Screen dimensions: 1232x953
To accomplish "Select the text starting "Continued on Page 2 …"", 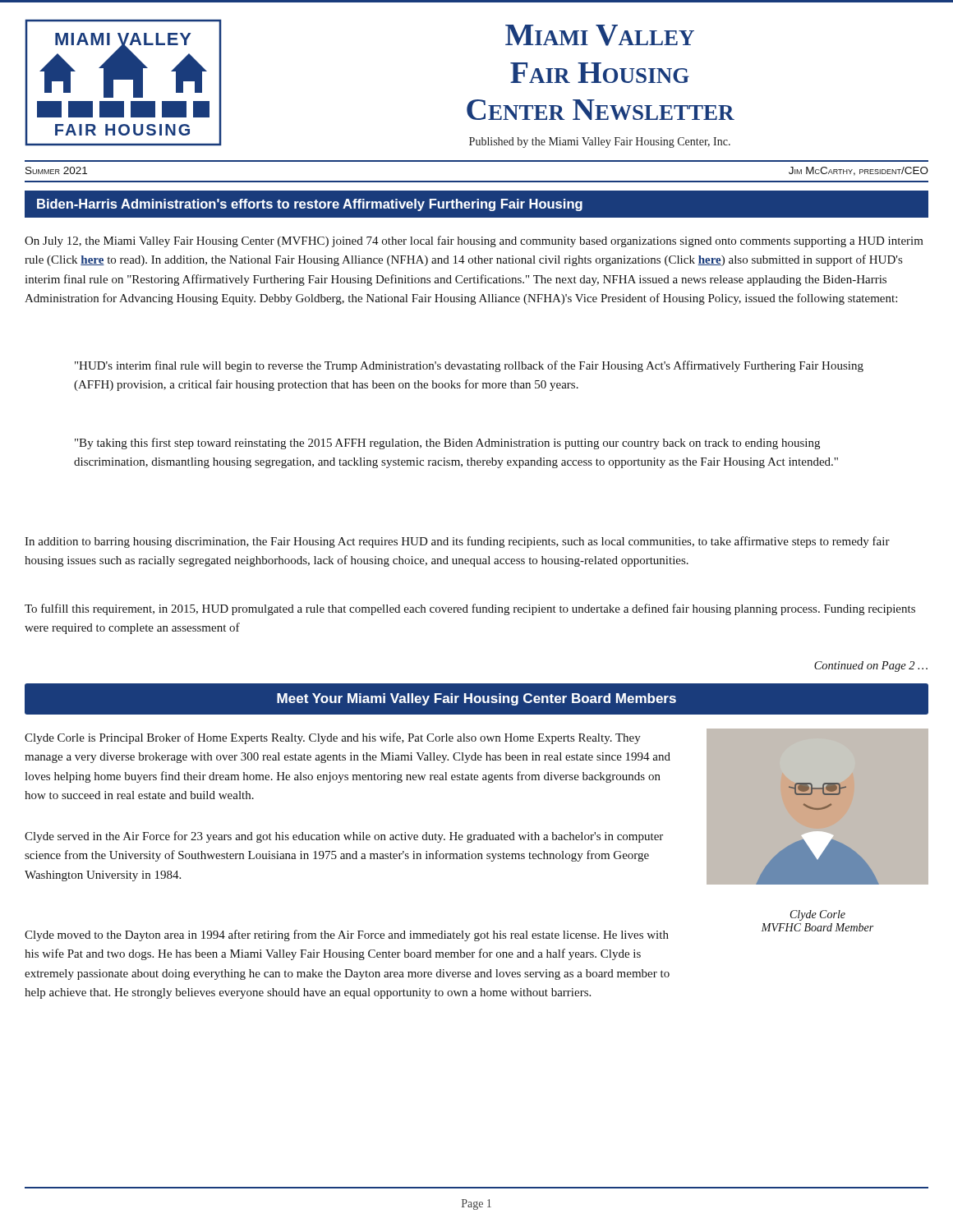I will click(x=871, y=665).
